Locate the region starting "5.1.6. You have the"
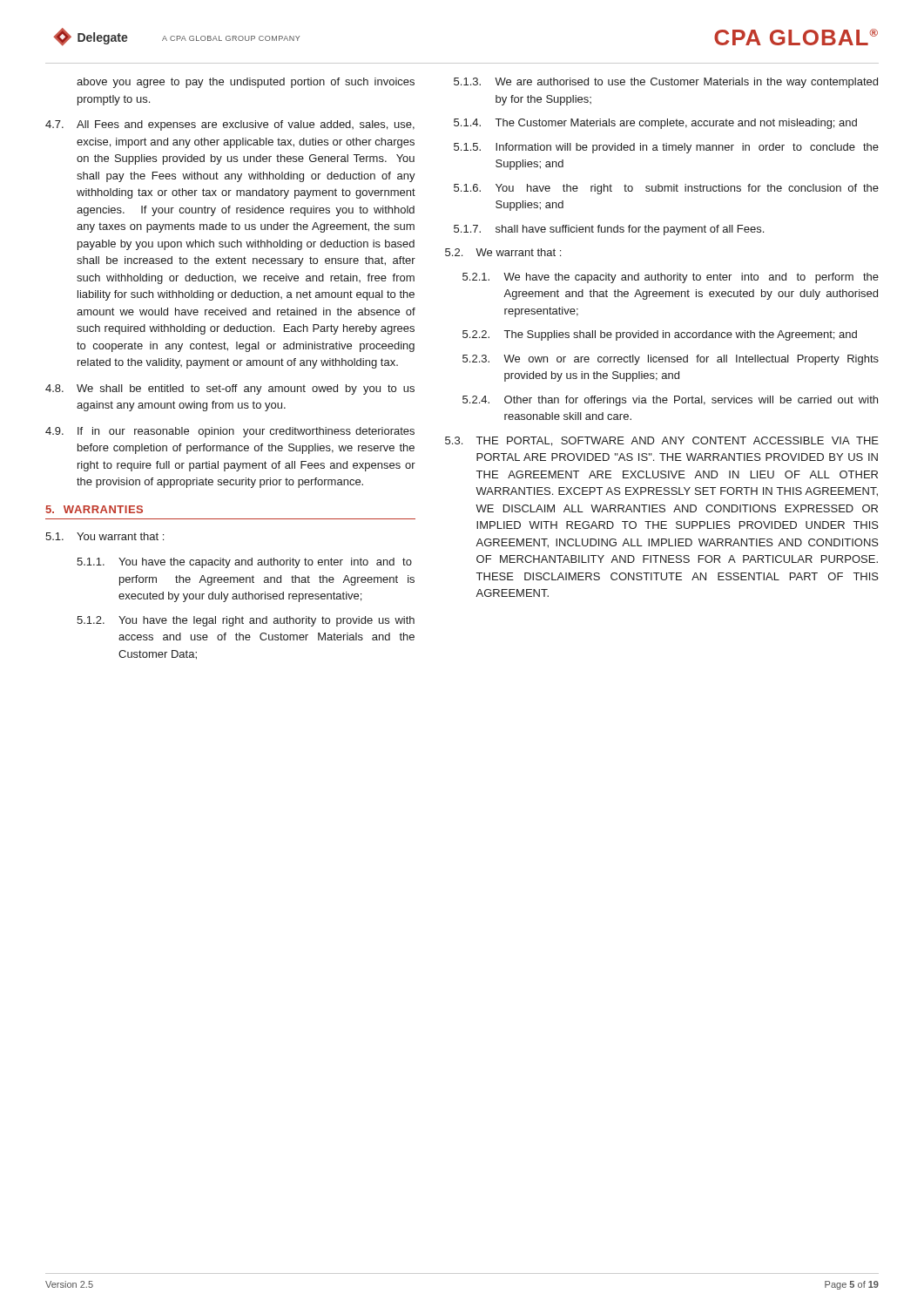 pyautogui.click(x=666, y=196)
